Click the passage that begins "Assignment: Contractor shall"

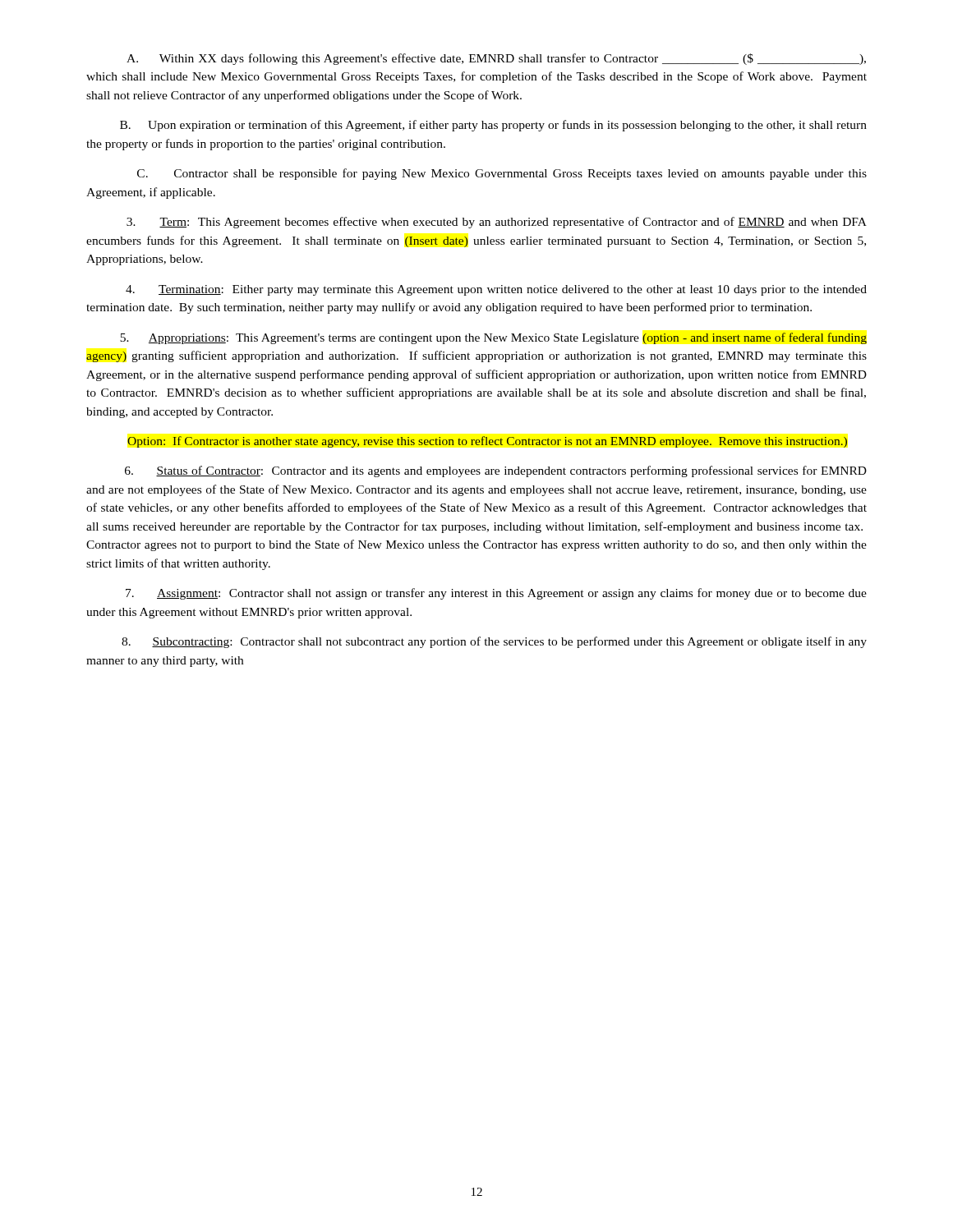476,602
